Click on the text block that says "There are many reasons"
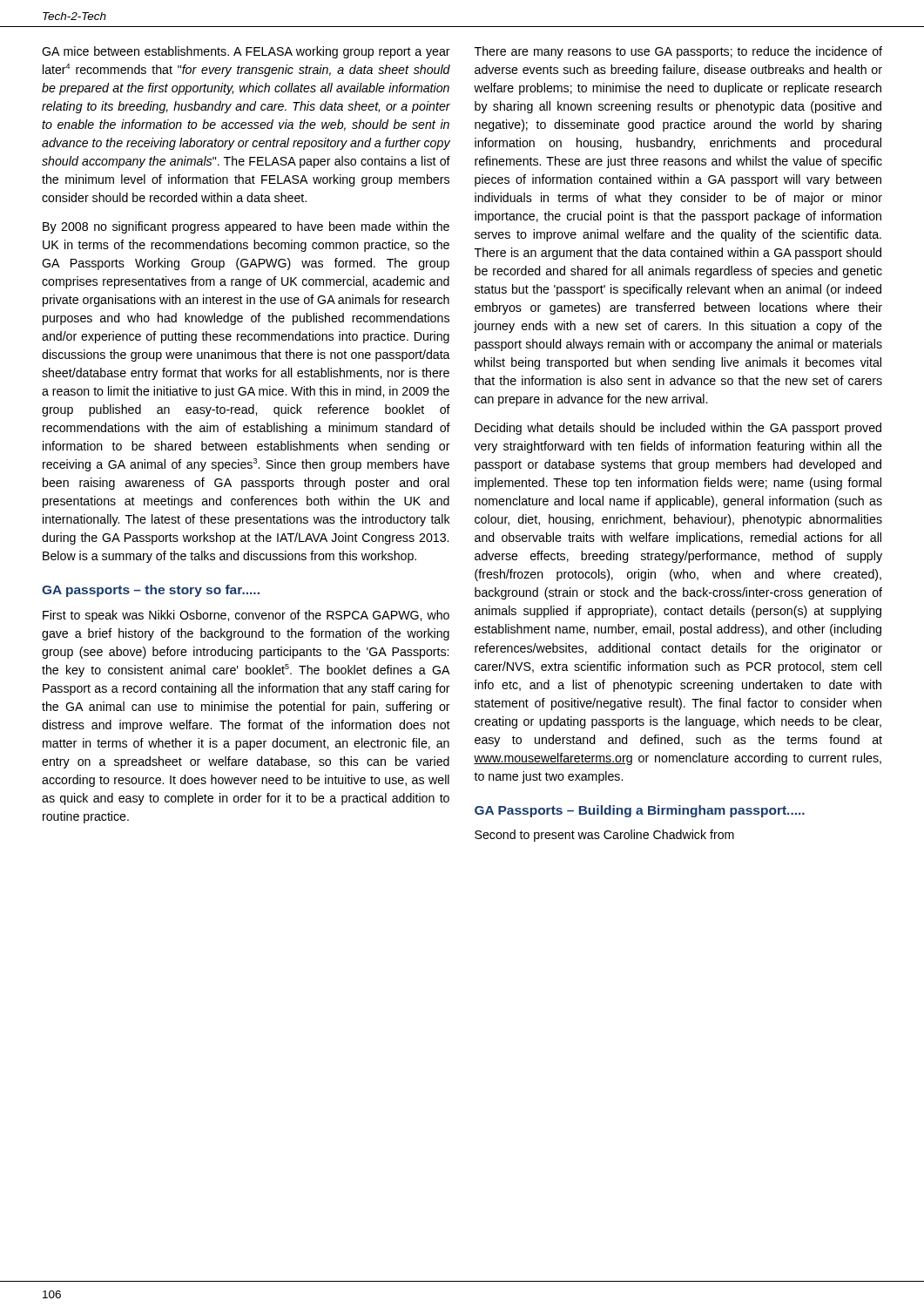Image resolution: width=924 pixels, height=1307 pixels. pyautogui.click(x=678, y=226)
